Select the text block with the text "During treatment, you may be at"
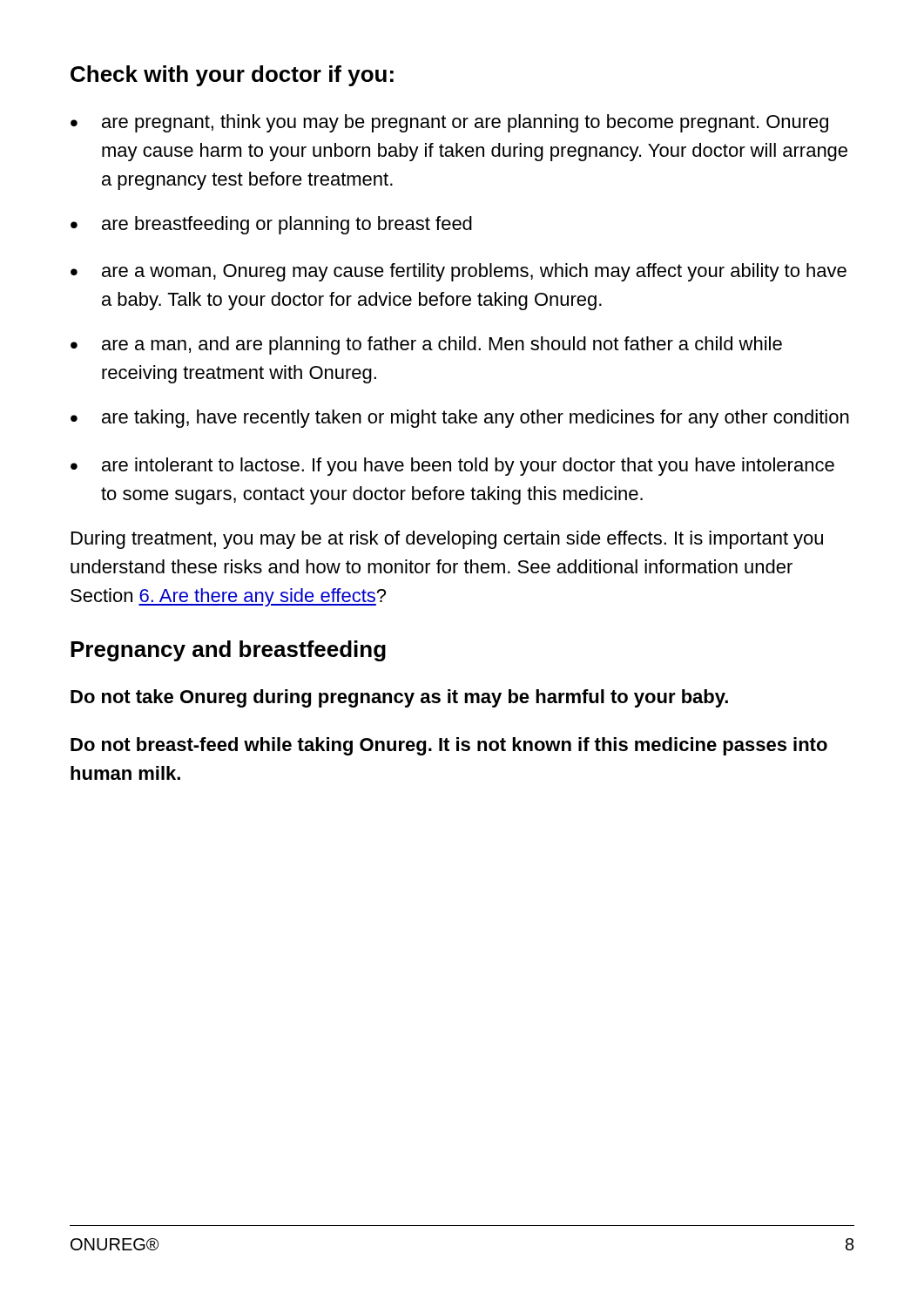Image resolution: width=924 pixels, height=1307 pixels. [x=447, y=567]
